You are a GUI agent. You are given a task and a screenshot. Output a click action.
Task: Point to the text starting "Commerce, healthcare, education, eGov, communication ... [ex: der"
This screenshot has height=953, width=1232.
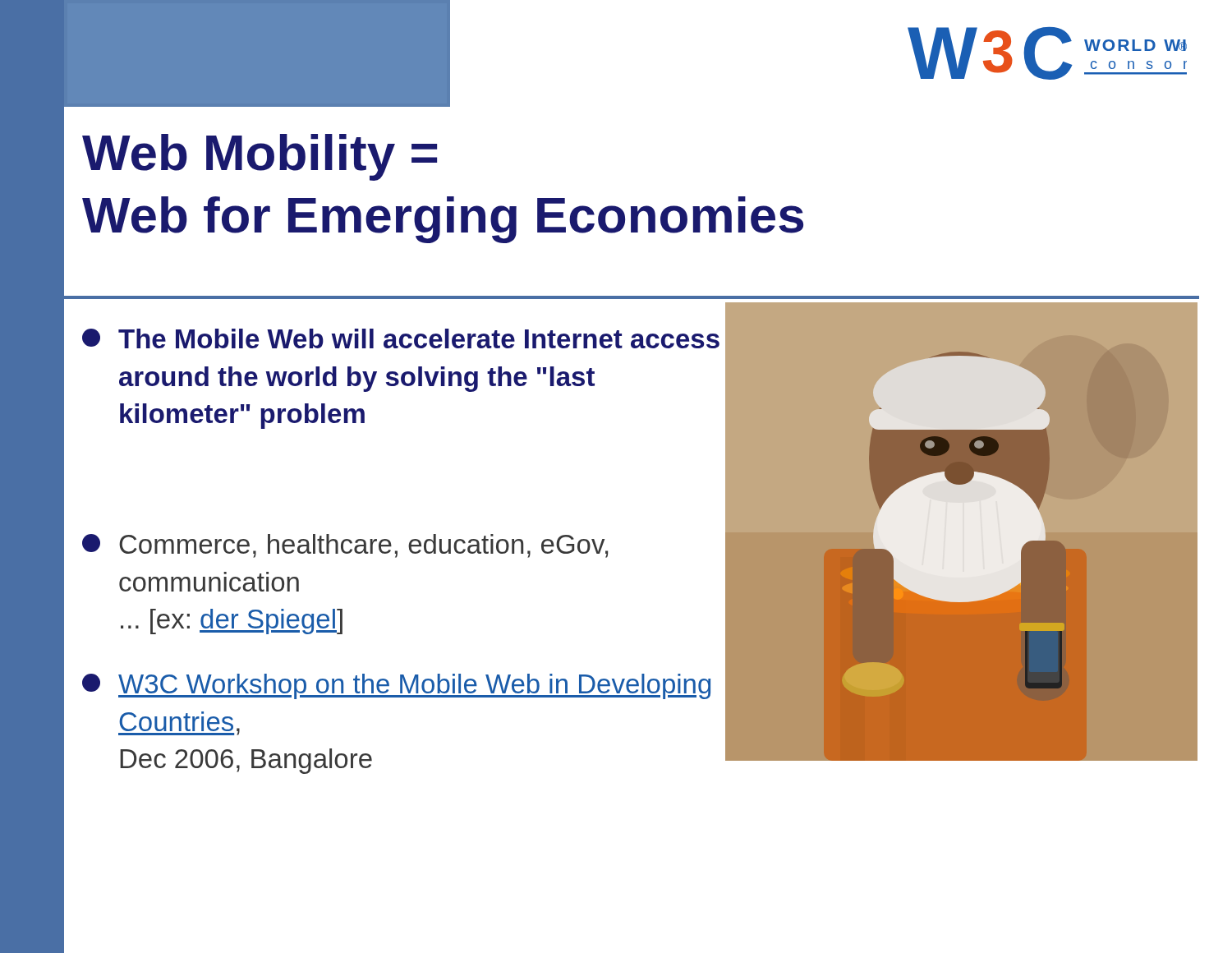pyautogui.click(x=407, y=582)
